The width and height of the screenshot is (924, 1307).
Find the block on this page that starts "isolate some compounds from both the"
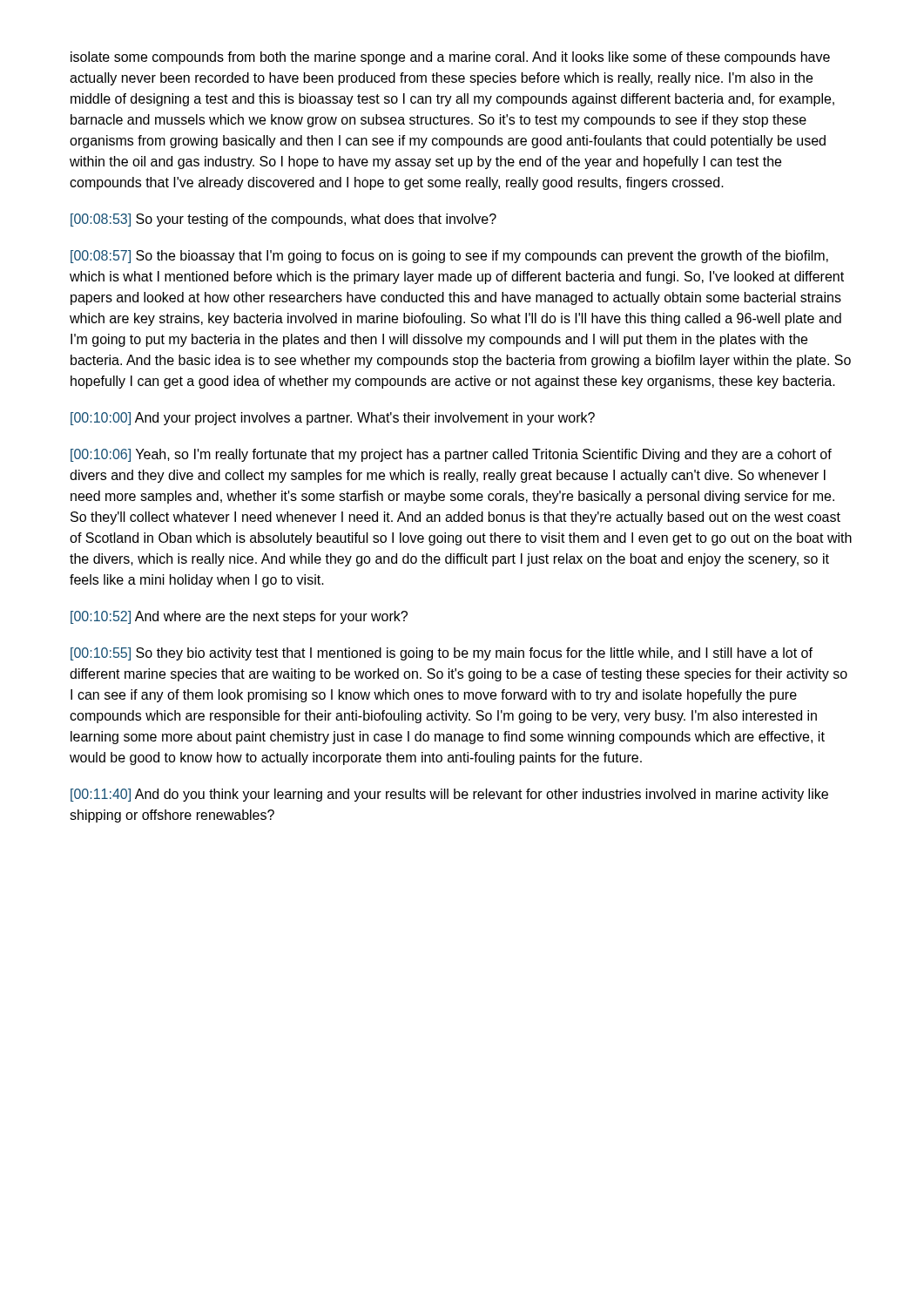[x=453, y=120]
